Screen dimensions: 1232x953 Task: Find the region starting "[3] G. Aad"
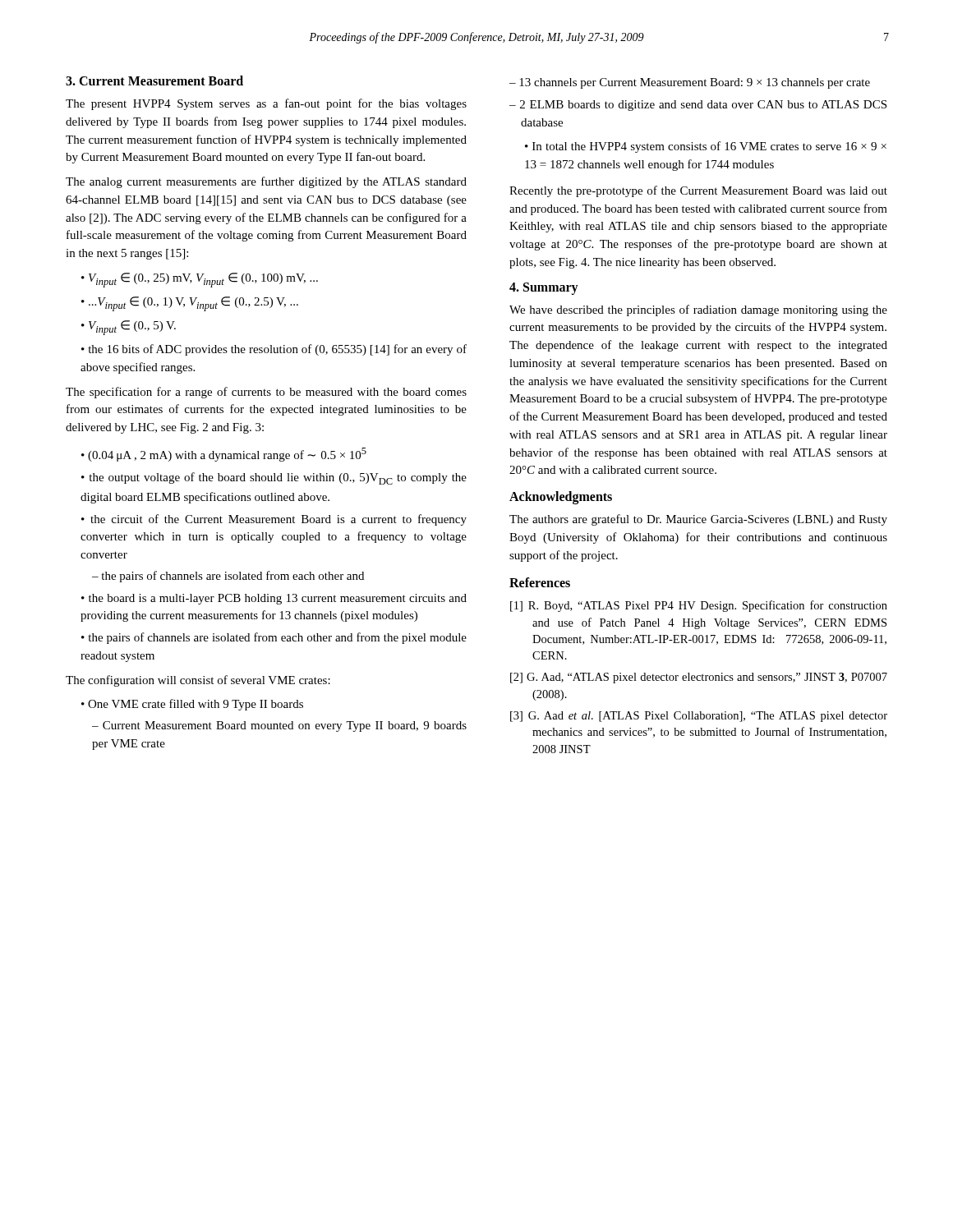[x=698, y=732]
